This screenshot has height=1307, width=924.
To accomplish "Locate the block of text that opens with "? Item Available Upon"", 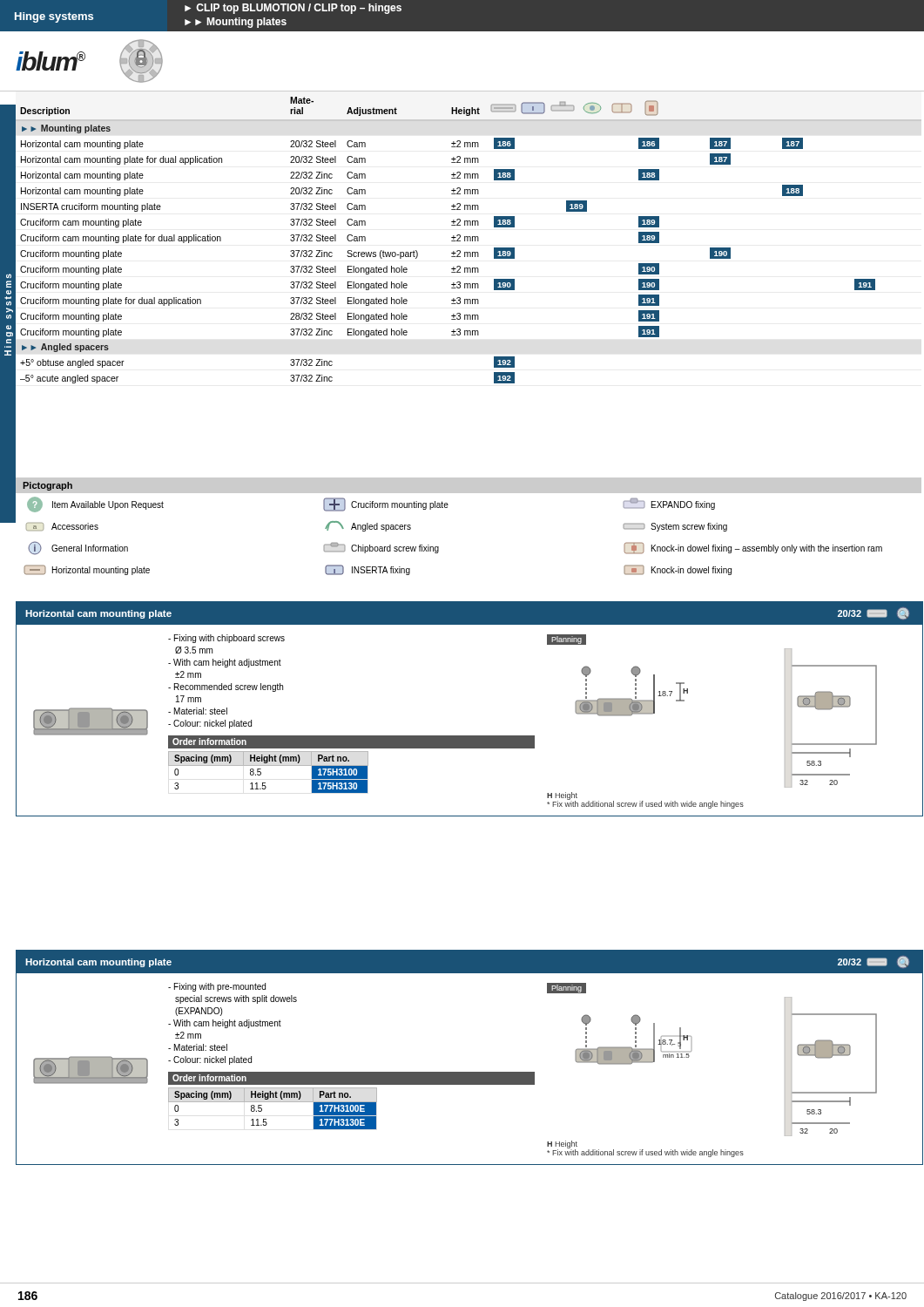I will coord(371,505).
